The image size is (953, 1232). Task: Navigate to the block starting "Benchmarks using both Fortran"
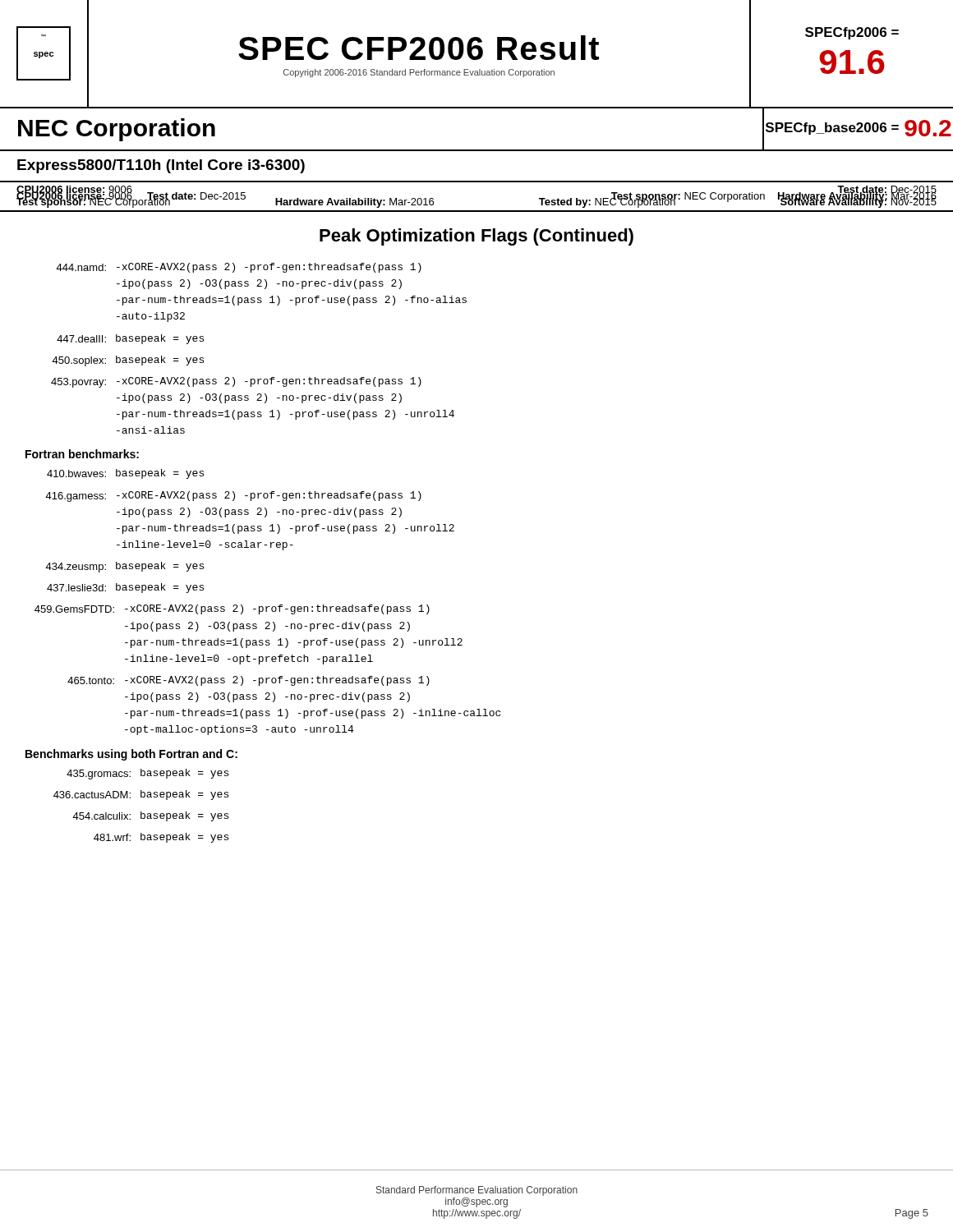(131, 754)
